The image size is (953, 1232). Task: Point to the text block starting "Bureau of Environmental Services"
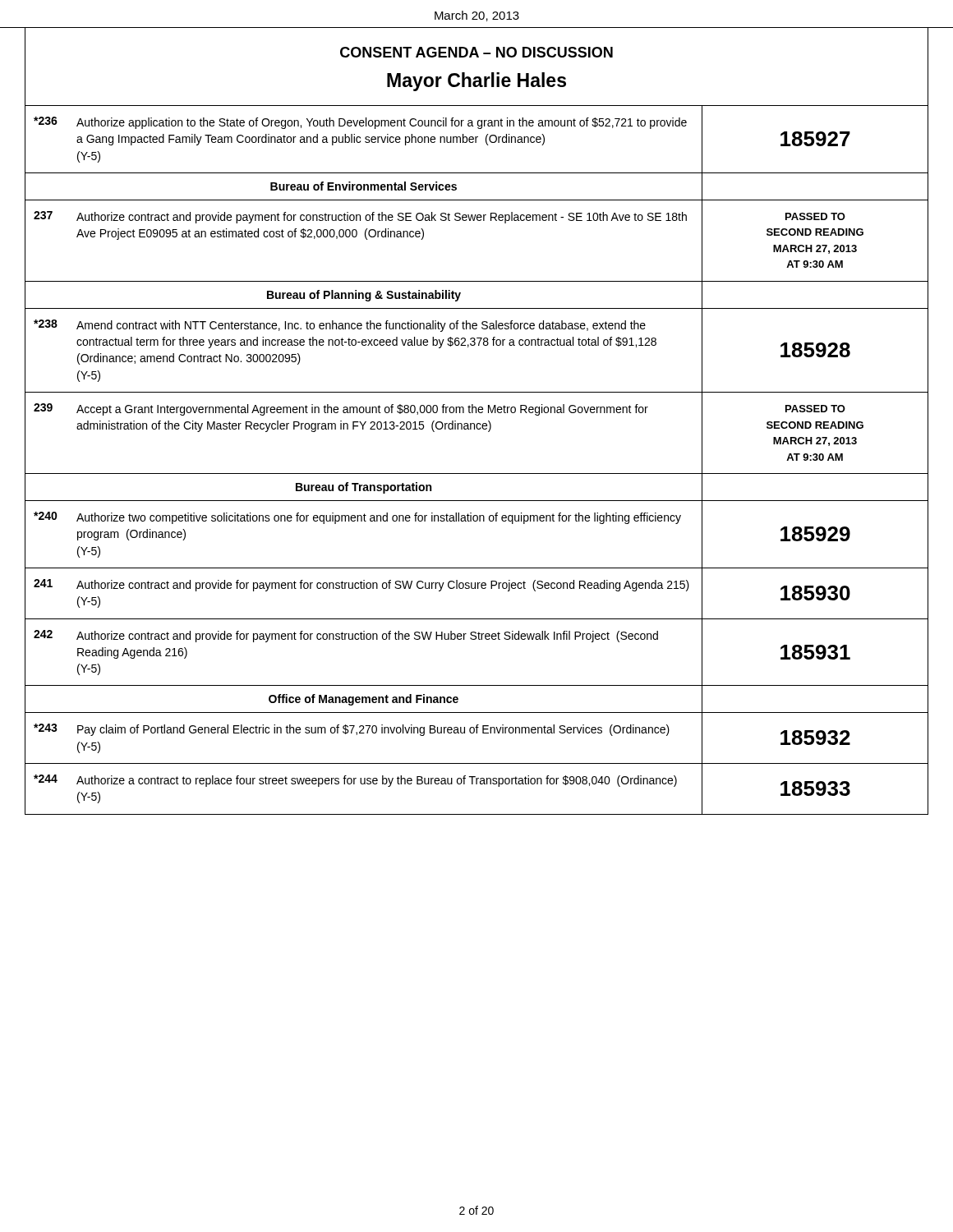coord(364,186)
